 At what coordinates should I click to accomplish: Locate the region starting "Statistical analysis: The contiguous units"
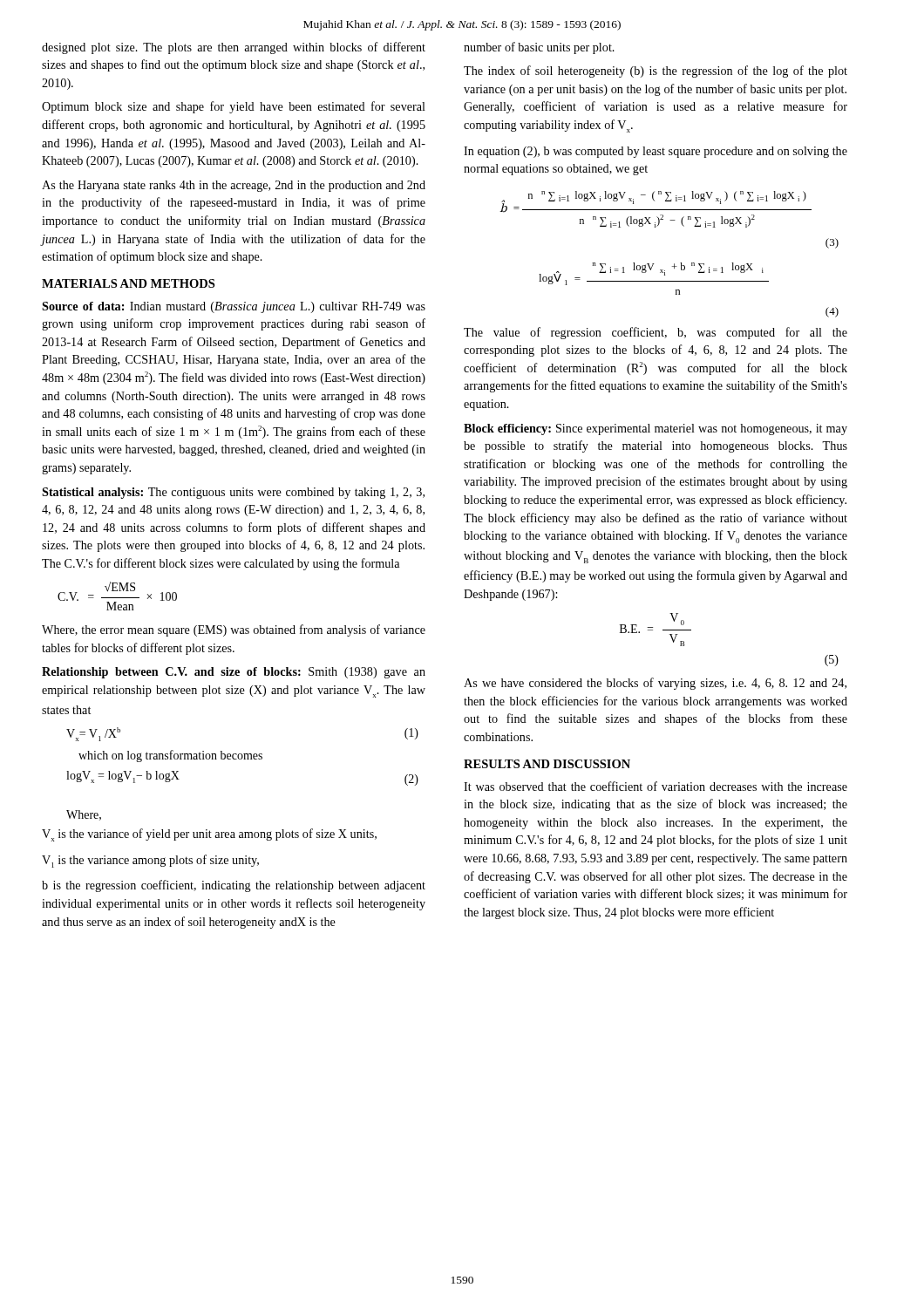coord(234,528)
